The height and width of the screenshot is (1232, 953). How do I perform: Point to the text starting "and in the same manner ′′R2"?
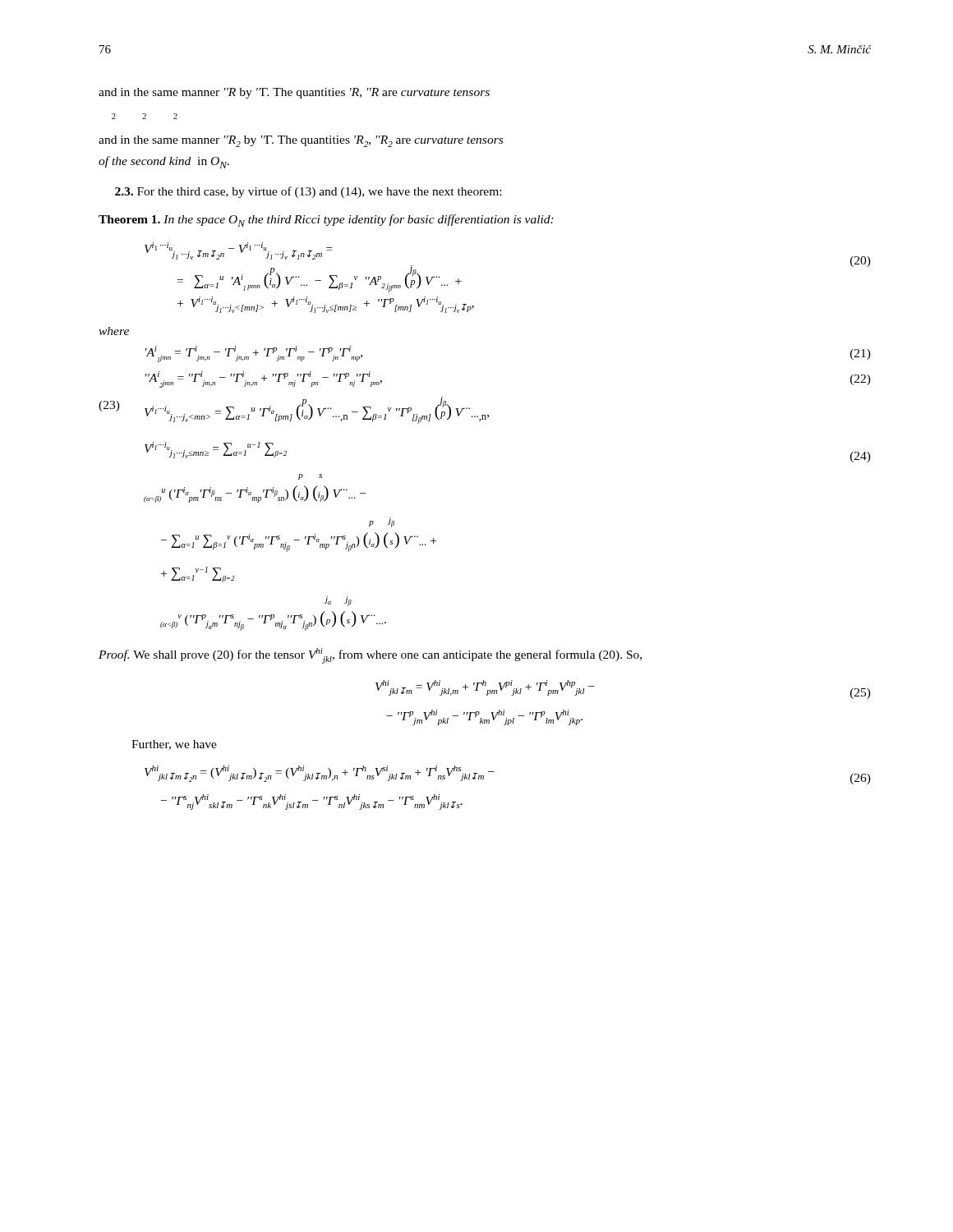click(301, 152)
